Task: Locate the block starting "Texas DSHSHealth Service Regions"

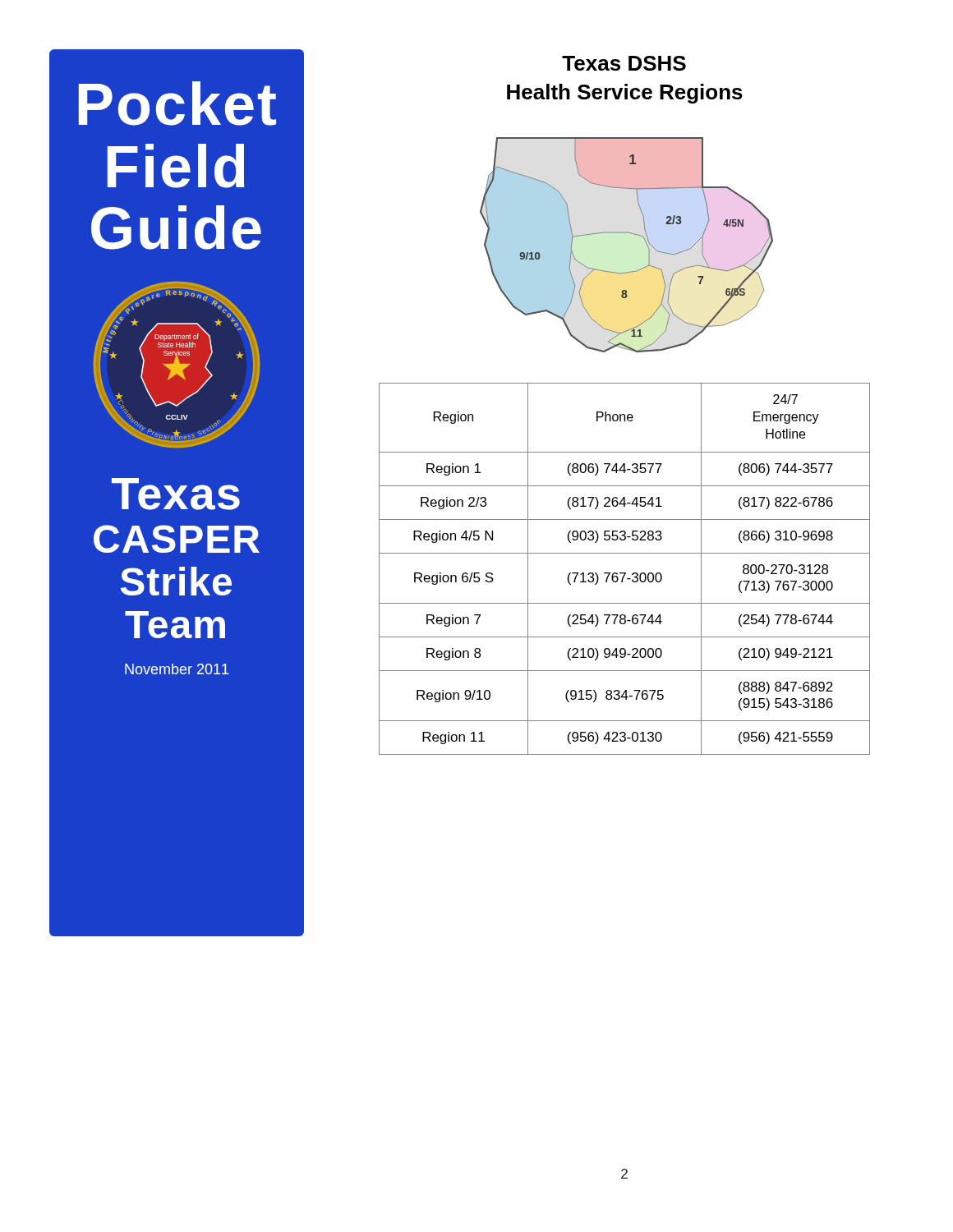Action: coord(624,78)
